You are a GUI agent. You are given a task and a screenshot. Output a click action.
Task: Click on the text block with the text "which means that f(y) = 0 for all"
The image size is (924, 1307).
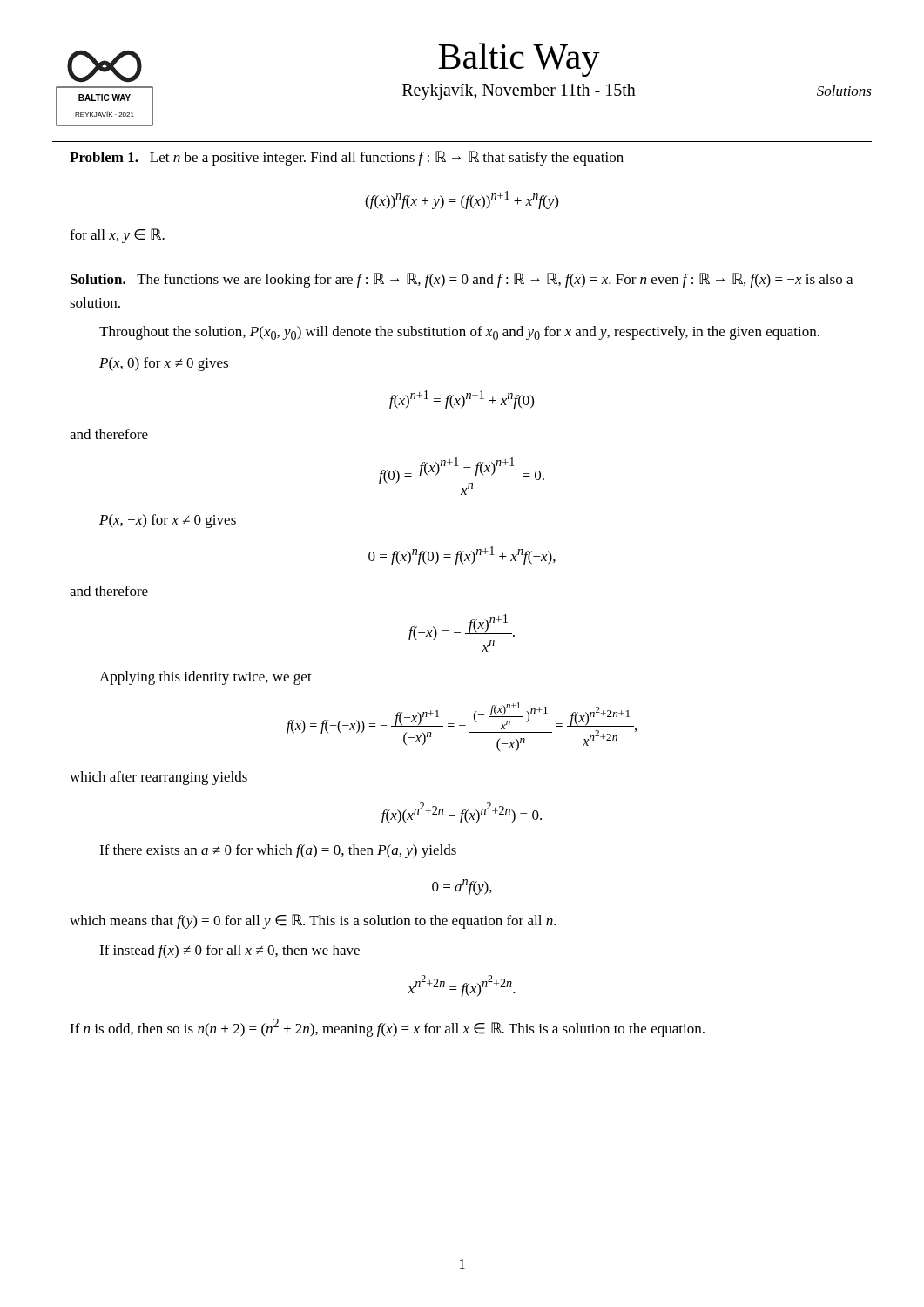pos(313,921)
